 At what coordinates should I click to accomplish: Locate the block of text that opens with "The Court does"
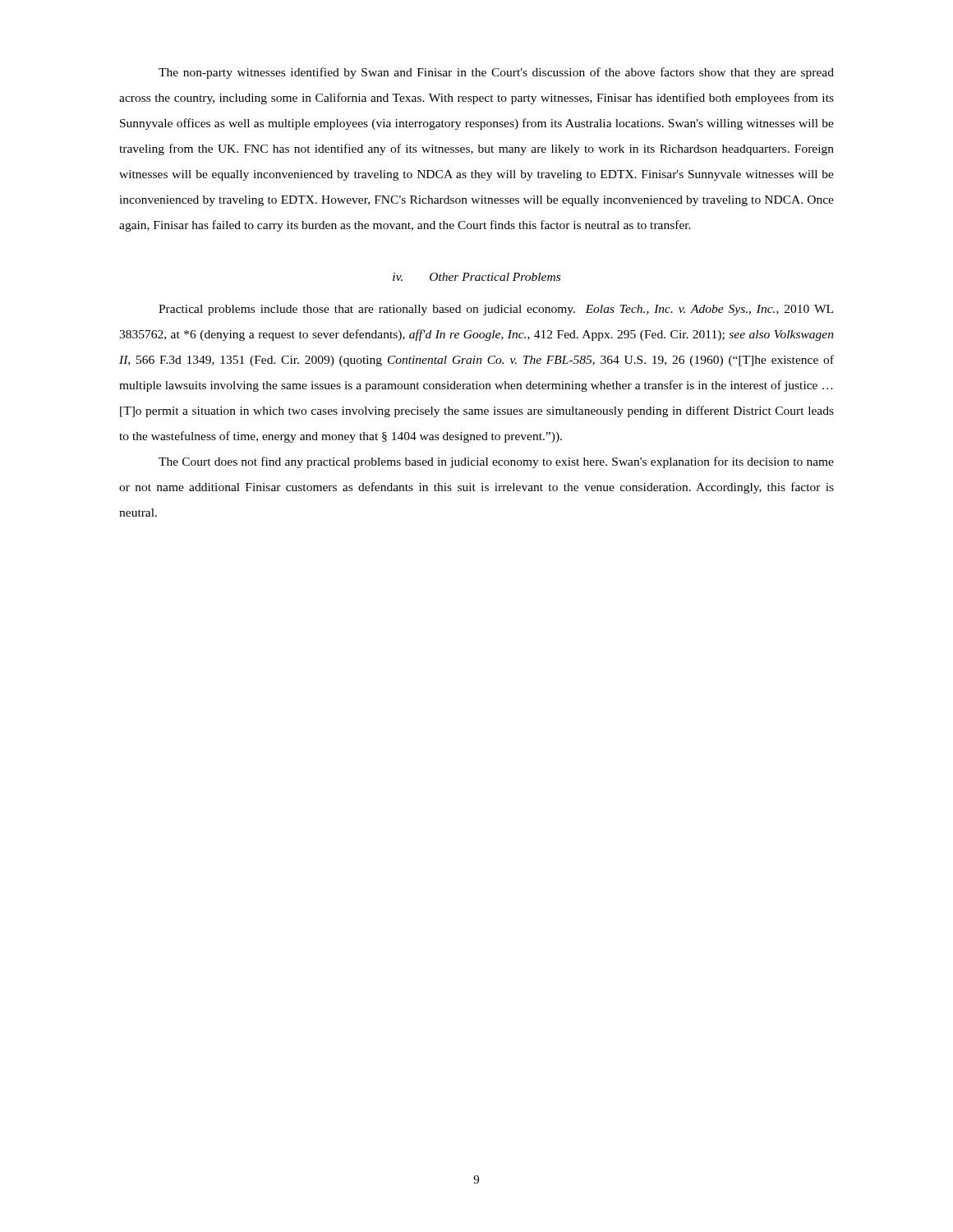click(x=476, y=487)
